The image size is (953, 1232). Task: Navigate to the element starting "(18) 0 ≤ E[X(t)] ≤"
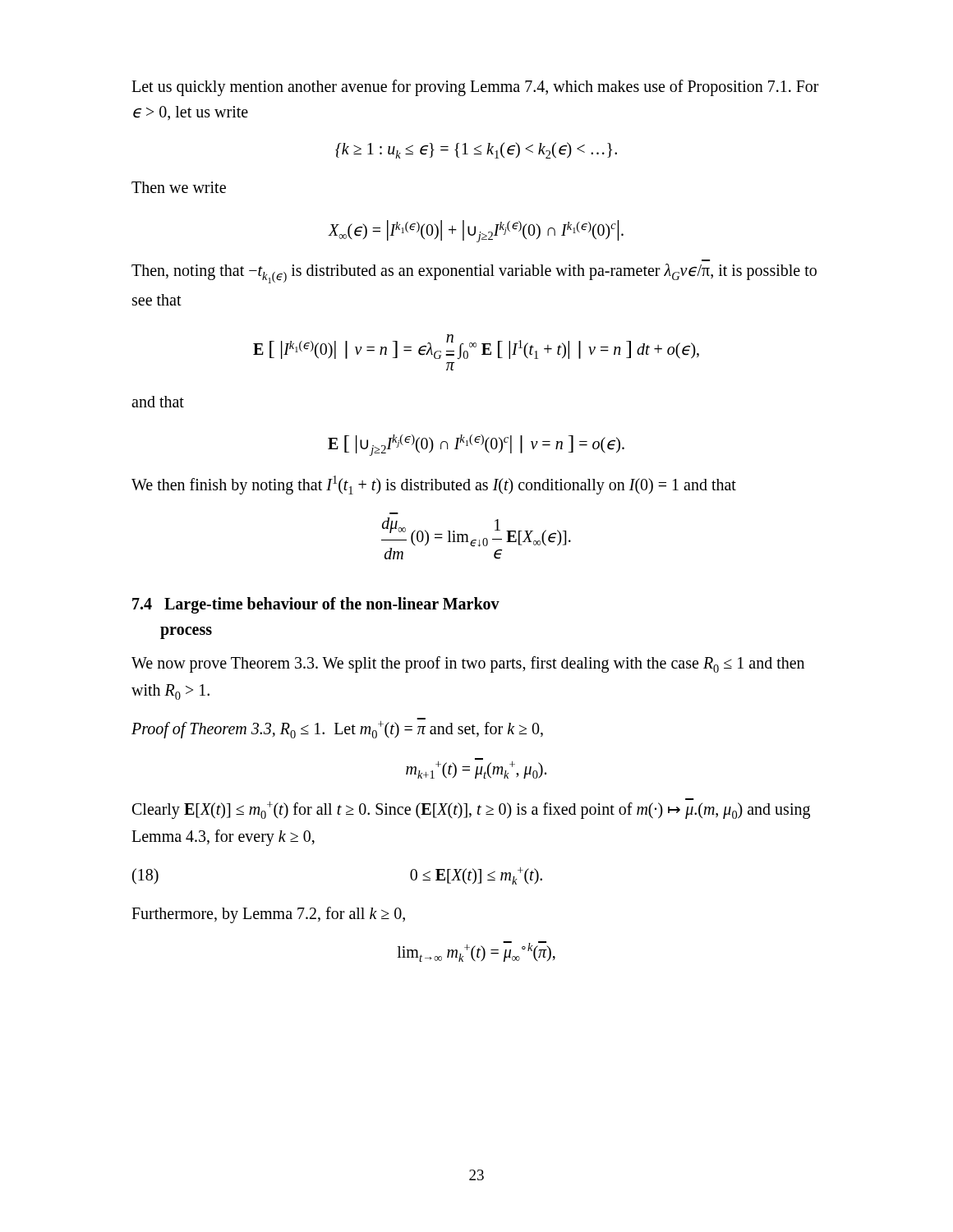(x=452, y=875)
